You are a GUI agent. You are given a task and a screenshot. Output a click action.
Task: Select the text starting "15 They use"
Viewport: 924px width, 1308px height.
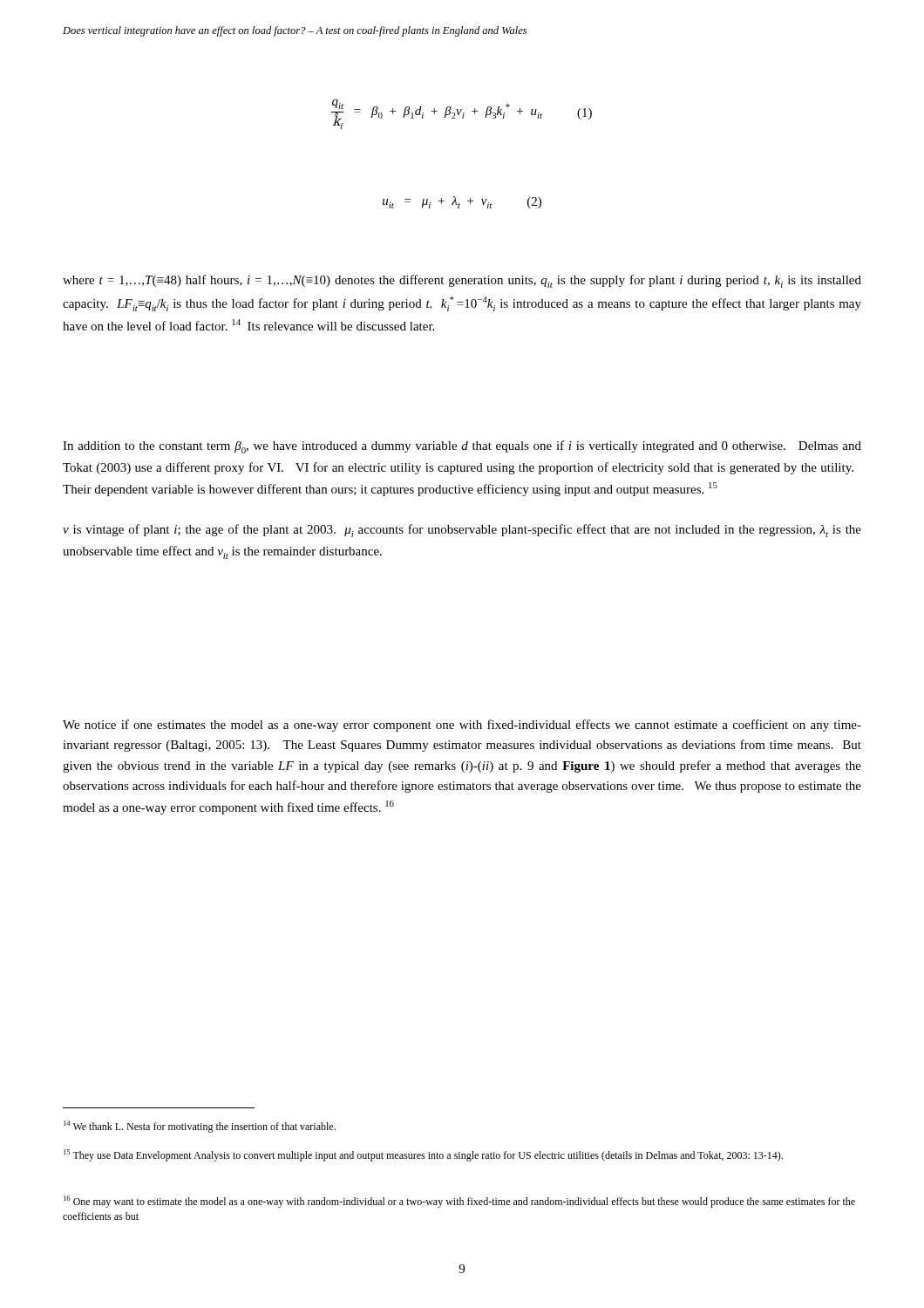(x=423, y=1155)
